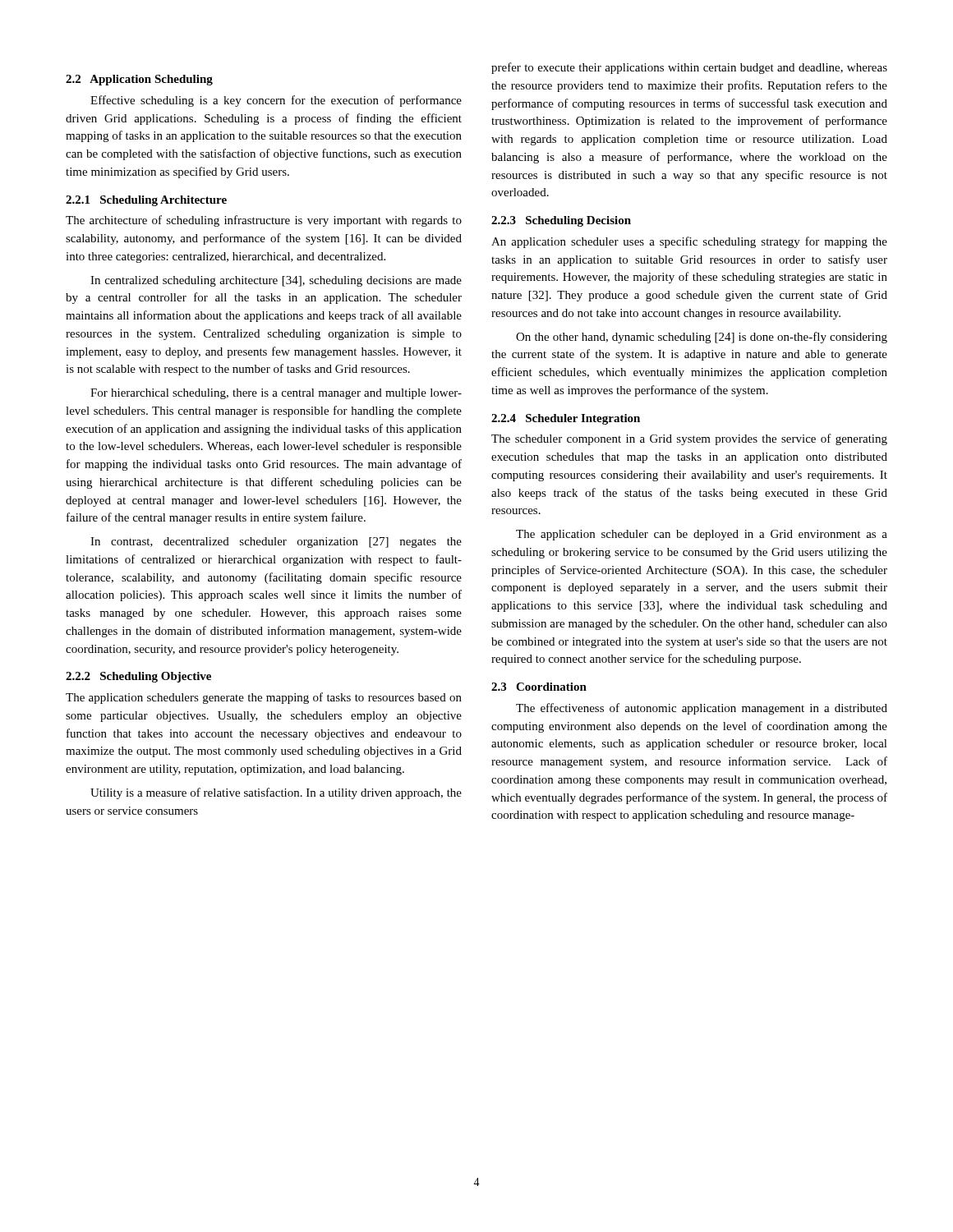Select the text block that says "In contrast, decentralized"
Image resolution: width=953 pixels, height=1232 pixels.
point(264,595)
